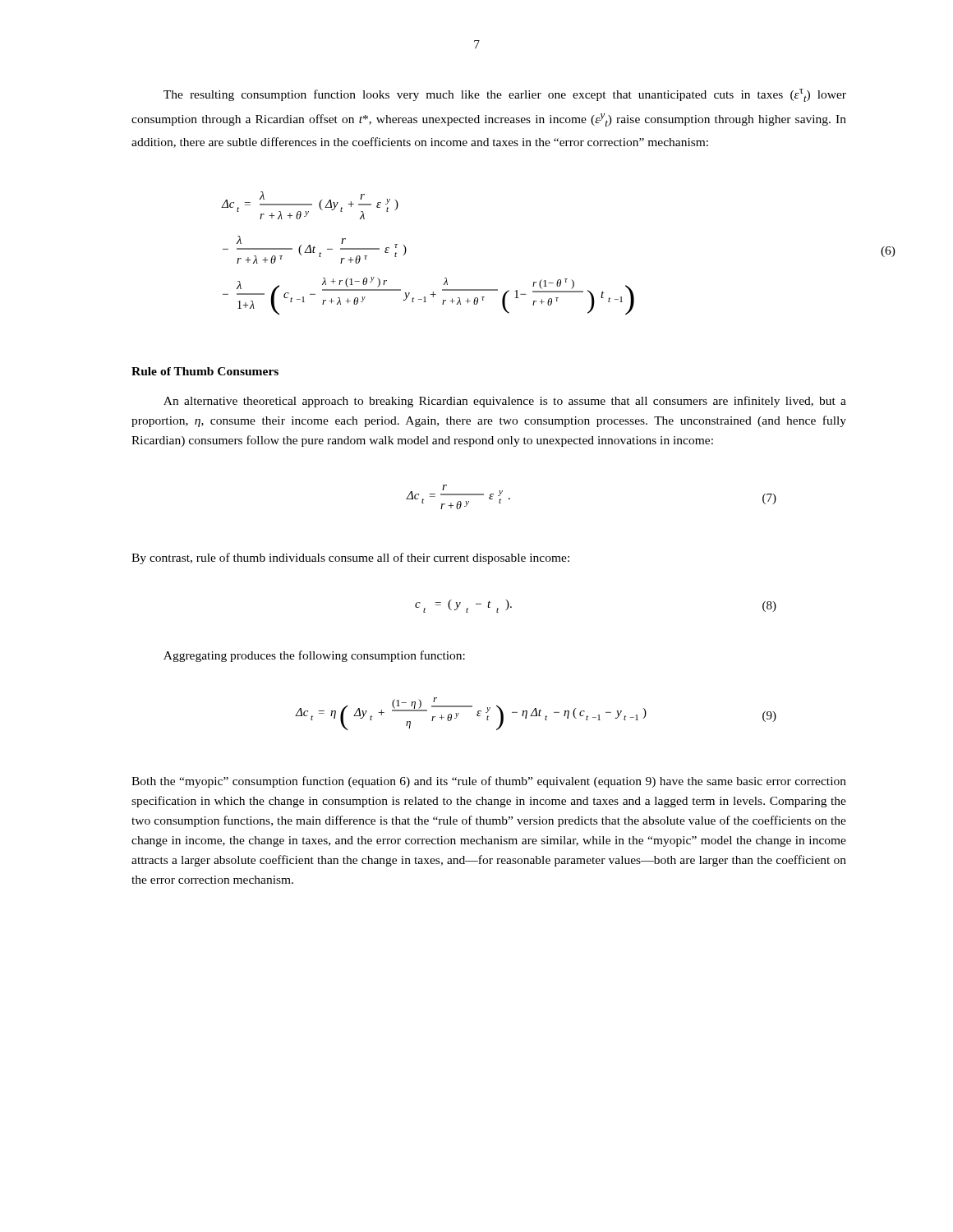Find the region starting "Δc t = r r + θ"
The width and height of the screenshot is (953, 1232).
489,499
